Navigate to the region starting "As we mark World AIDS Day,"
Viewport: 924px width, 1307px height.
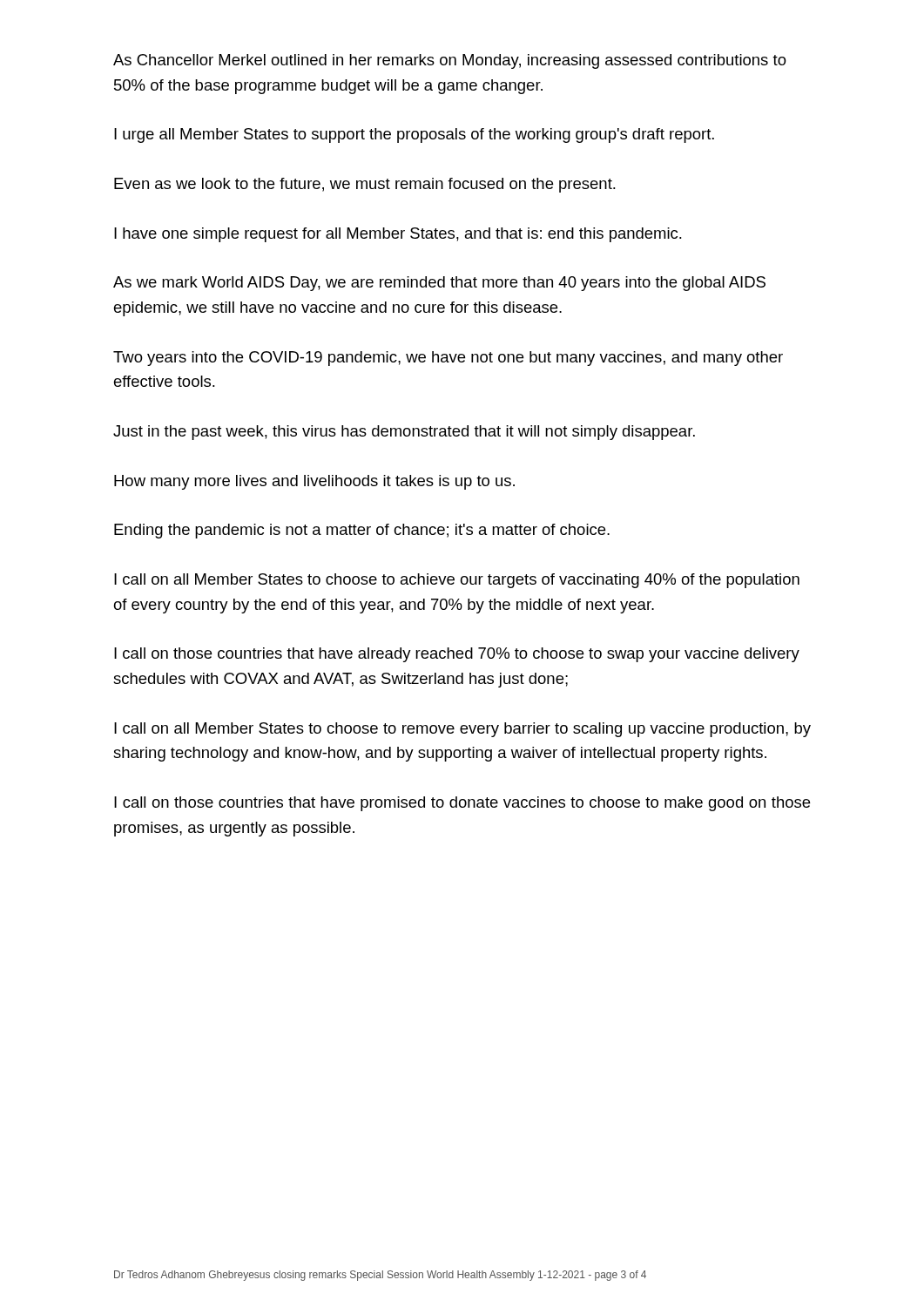pyautogui.click(x=462, y=295)
